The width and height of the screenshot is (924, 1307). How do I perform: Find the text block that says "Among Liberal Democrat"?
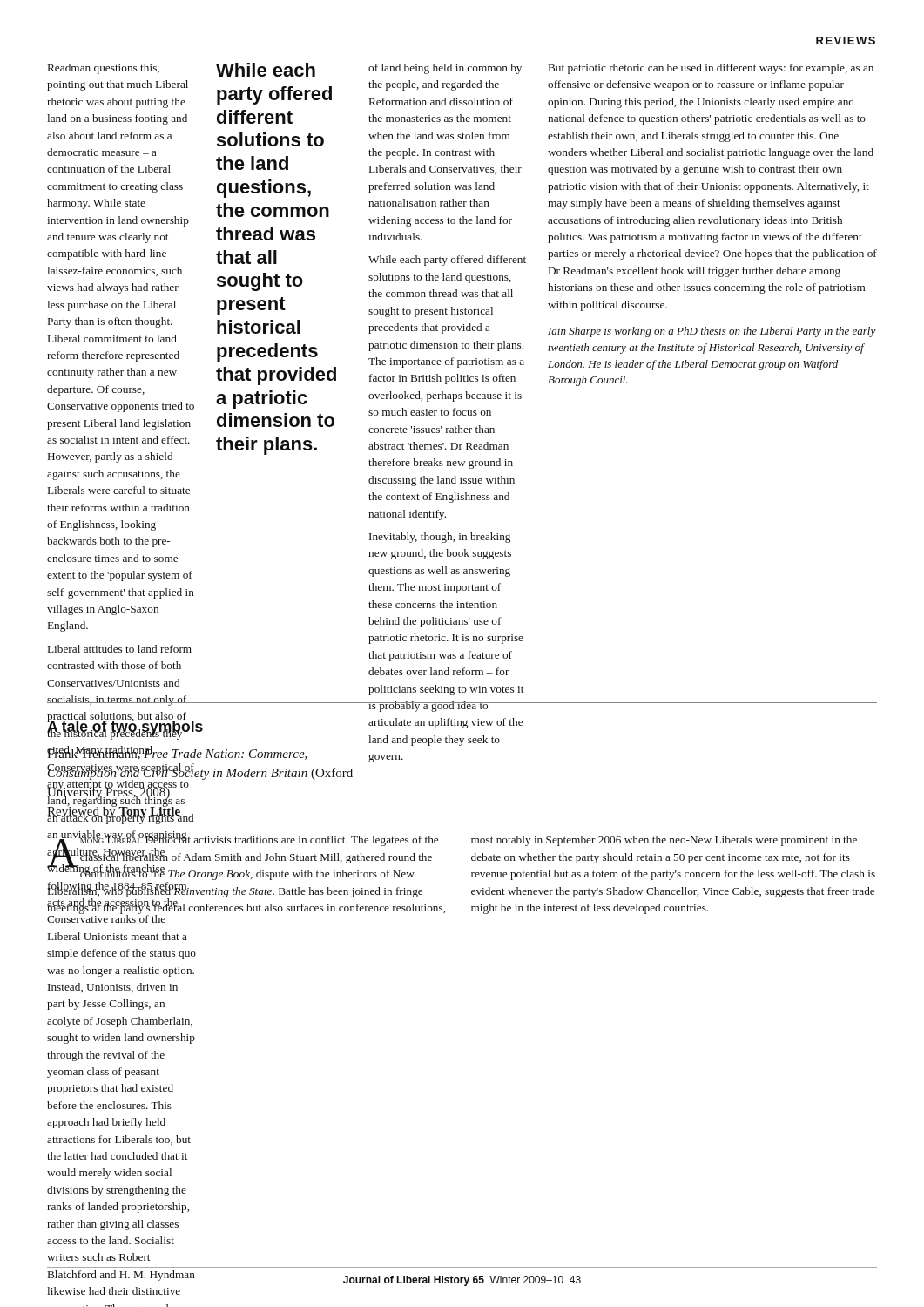247,874
